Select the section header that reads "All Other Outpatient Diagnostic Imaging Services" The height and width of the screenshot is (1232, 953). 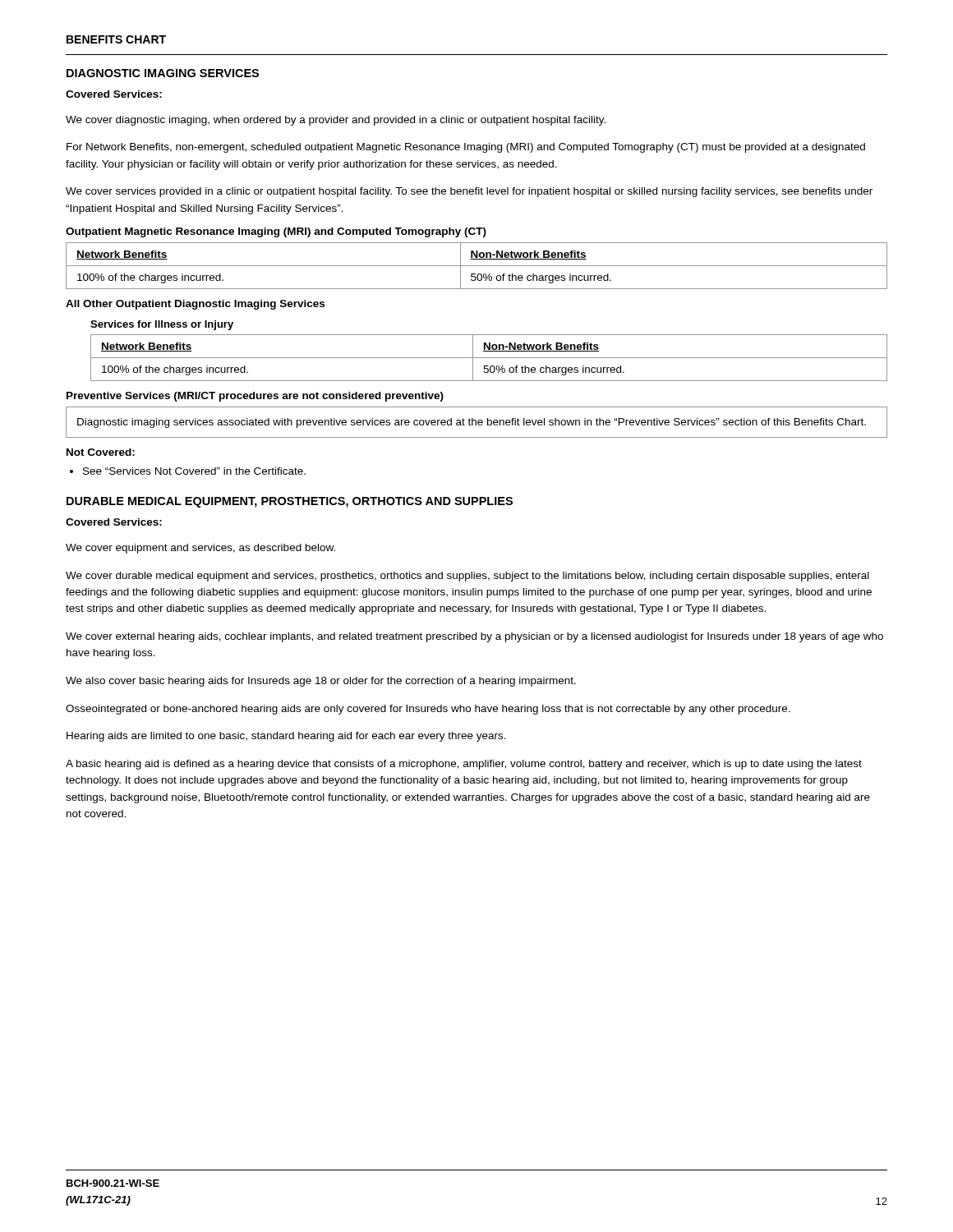[x=195, y=305]
